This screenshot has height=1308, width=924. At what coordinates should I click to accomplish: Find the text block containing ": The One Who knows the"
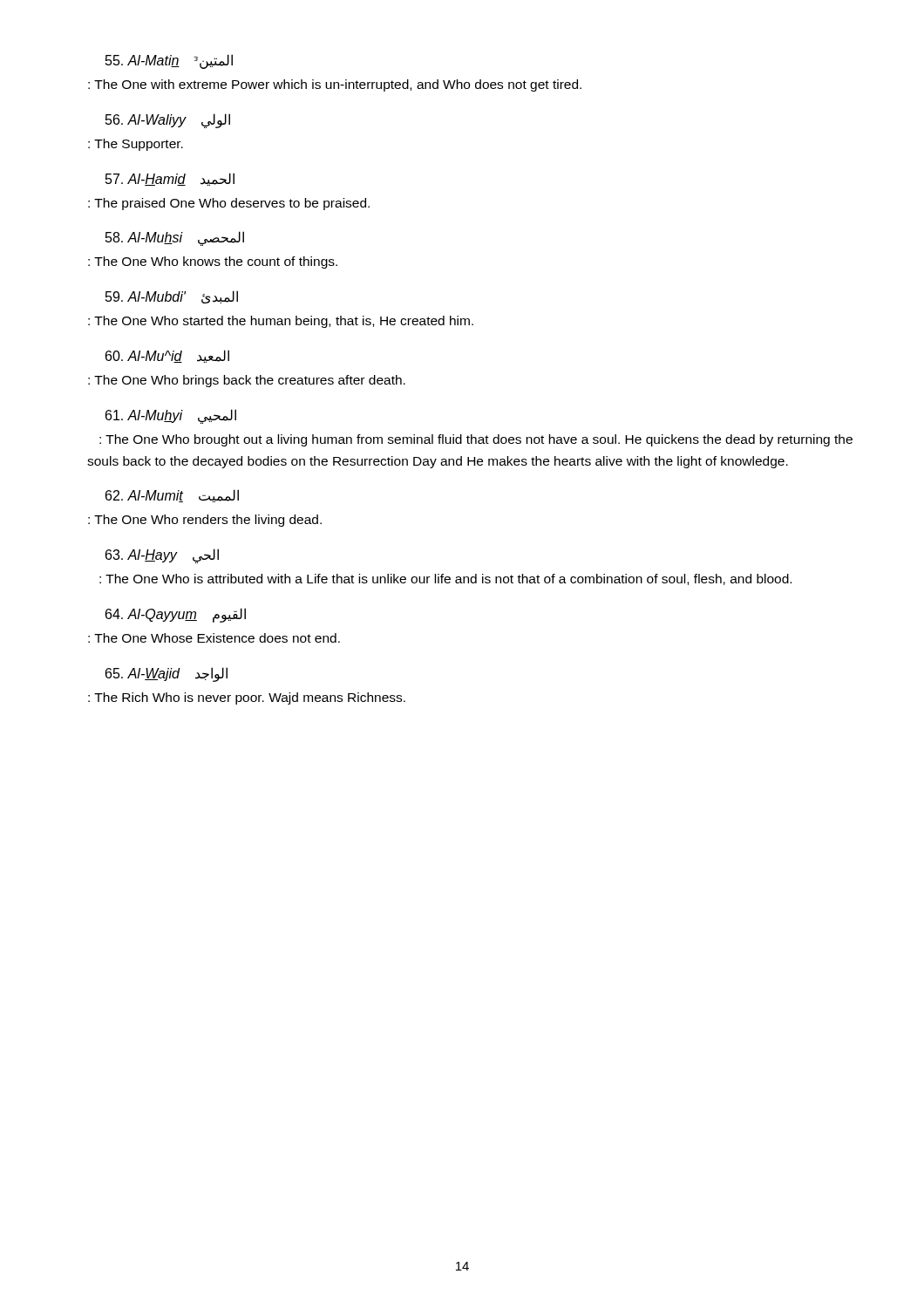click(x=213, y=262)
